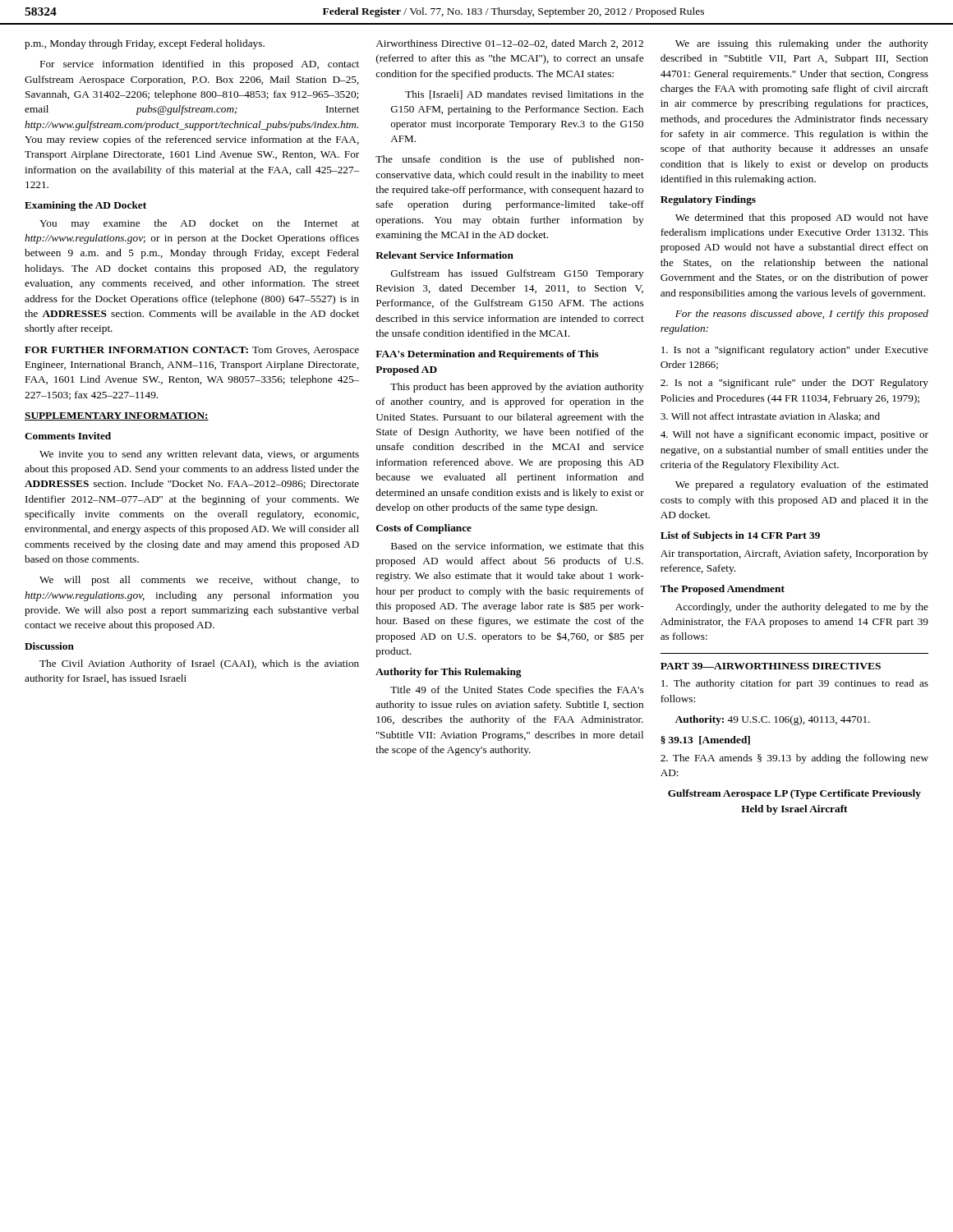Viewport: 953px width, 1232px height.
Task: Find the section header containing "SUPPLEMENTARY INFORMATION:"
Action: point(116,415)
